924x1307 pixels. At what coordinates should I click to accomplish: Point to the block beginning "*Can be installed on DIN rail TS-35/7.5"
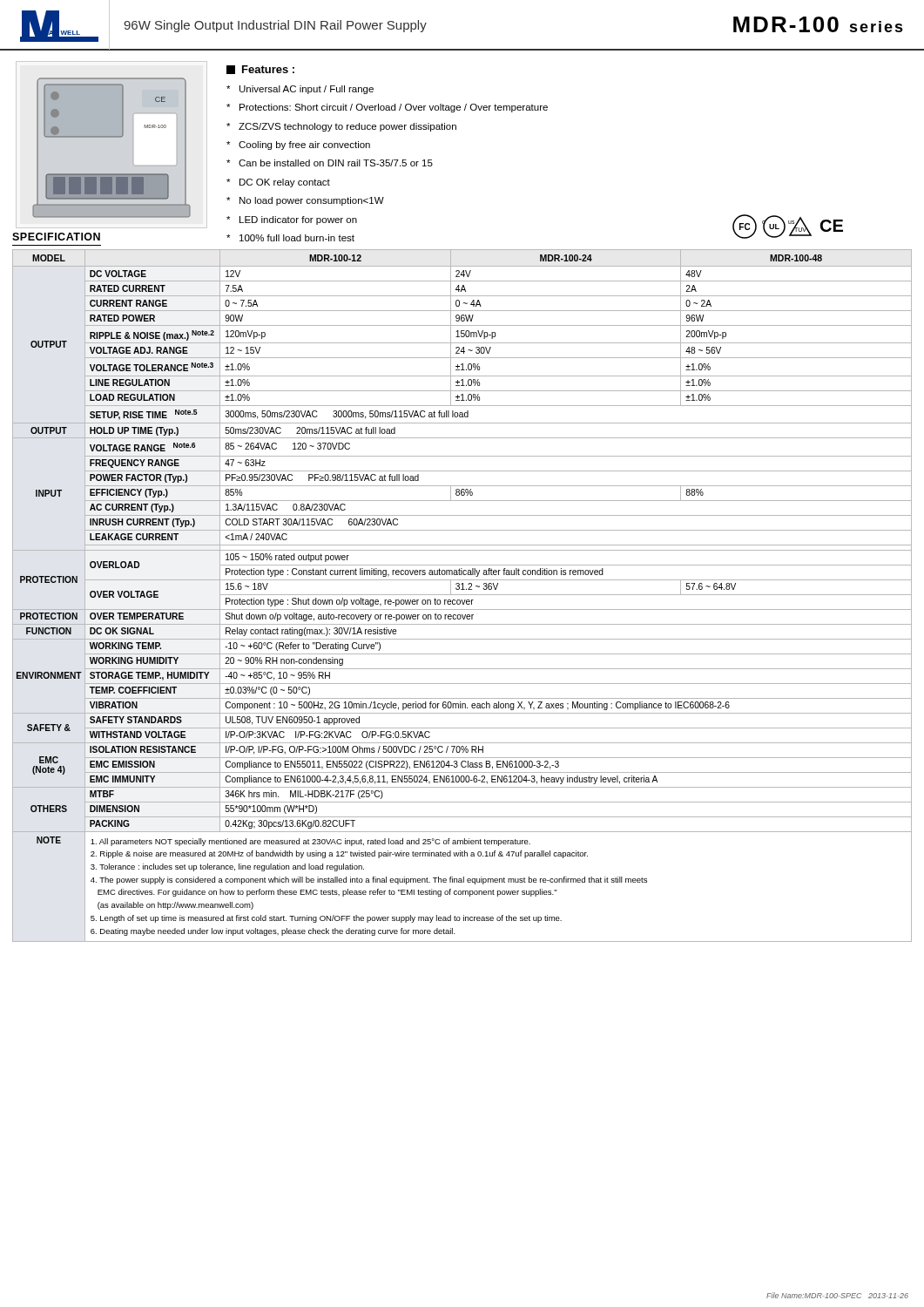(330, 164)
